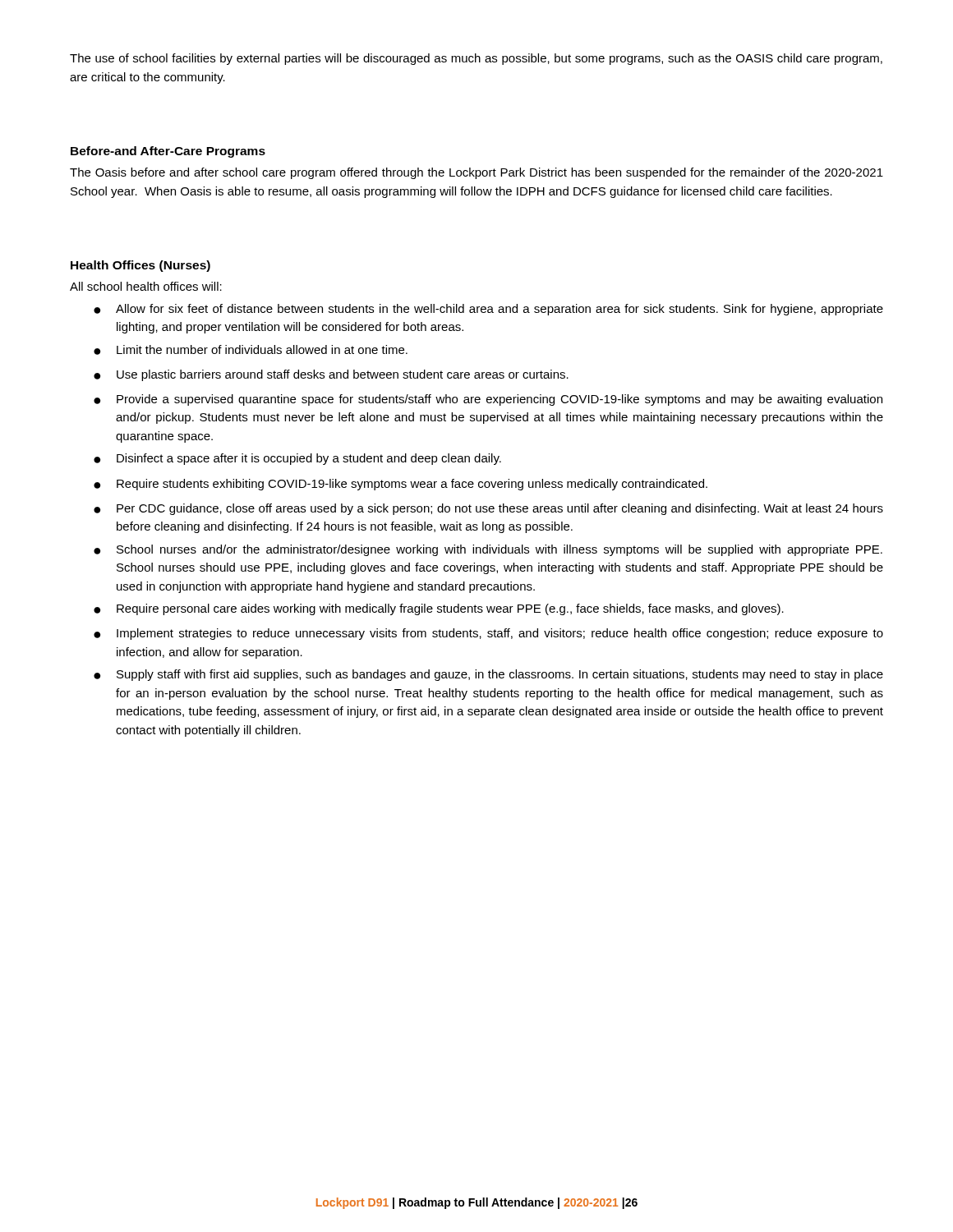Select the block starting "All school health offices will:"

[146, 286]
